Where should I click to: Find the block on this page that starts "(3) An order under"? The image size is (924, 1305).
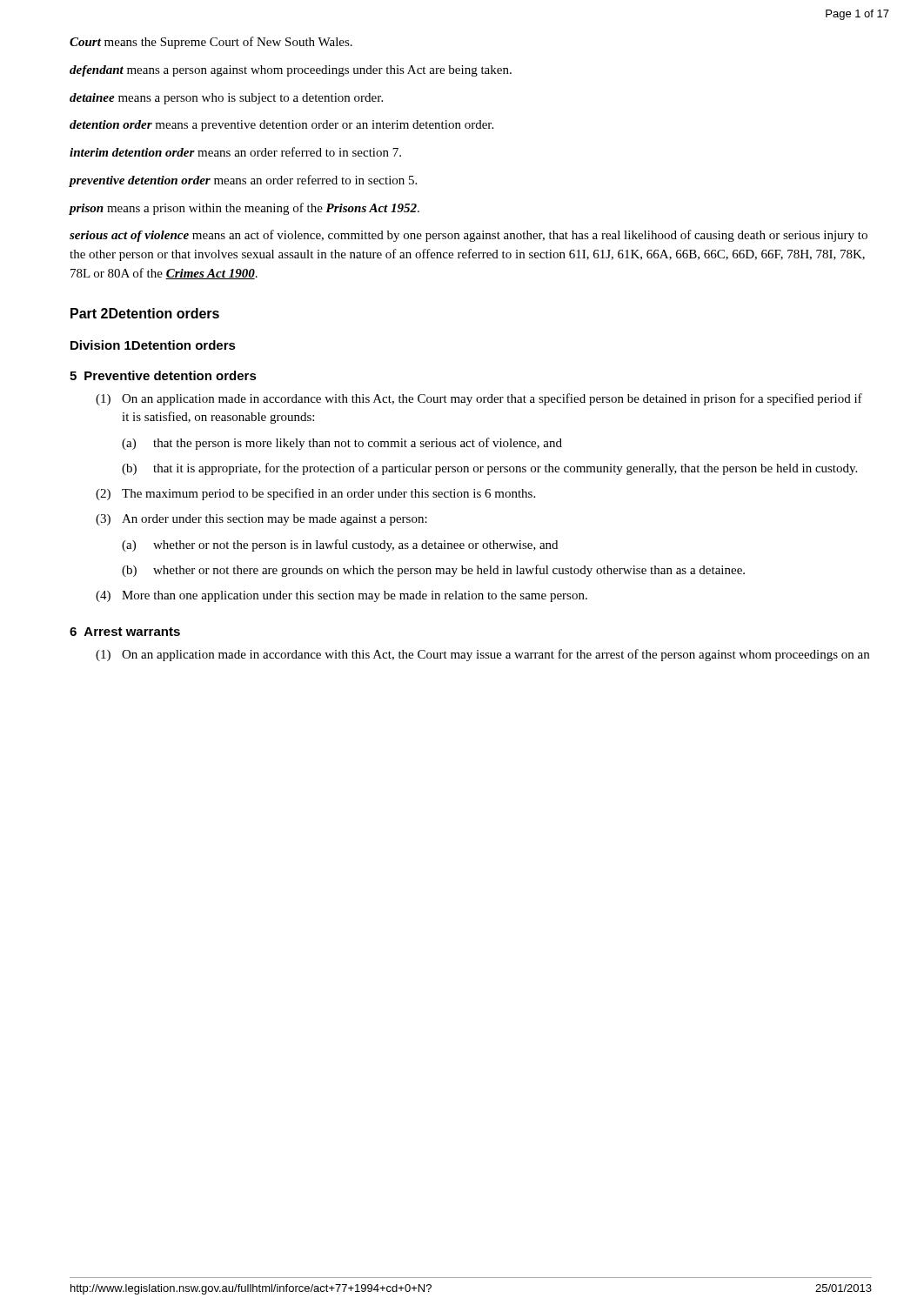coord(261,520)
